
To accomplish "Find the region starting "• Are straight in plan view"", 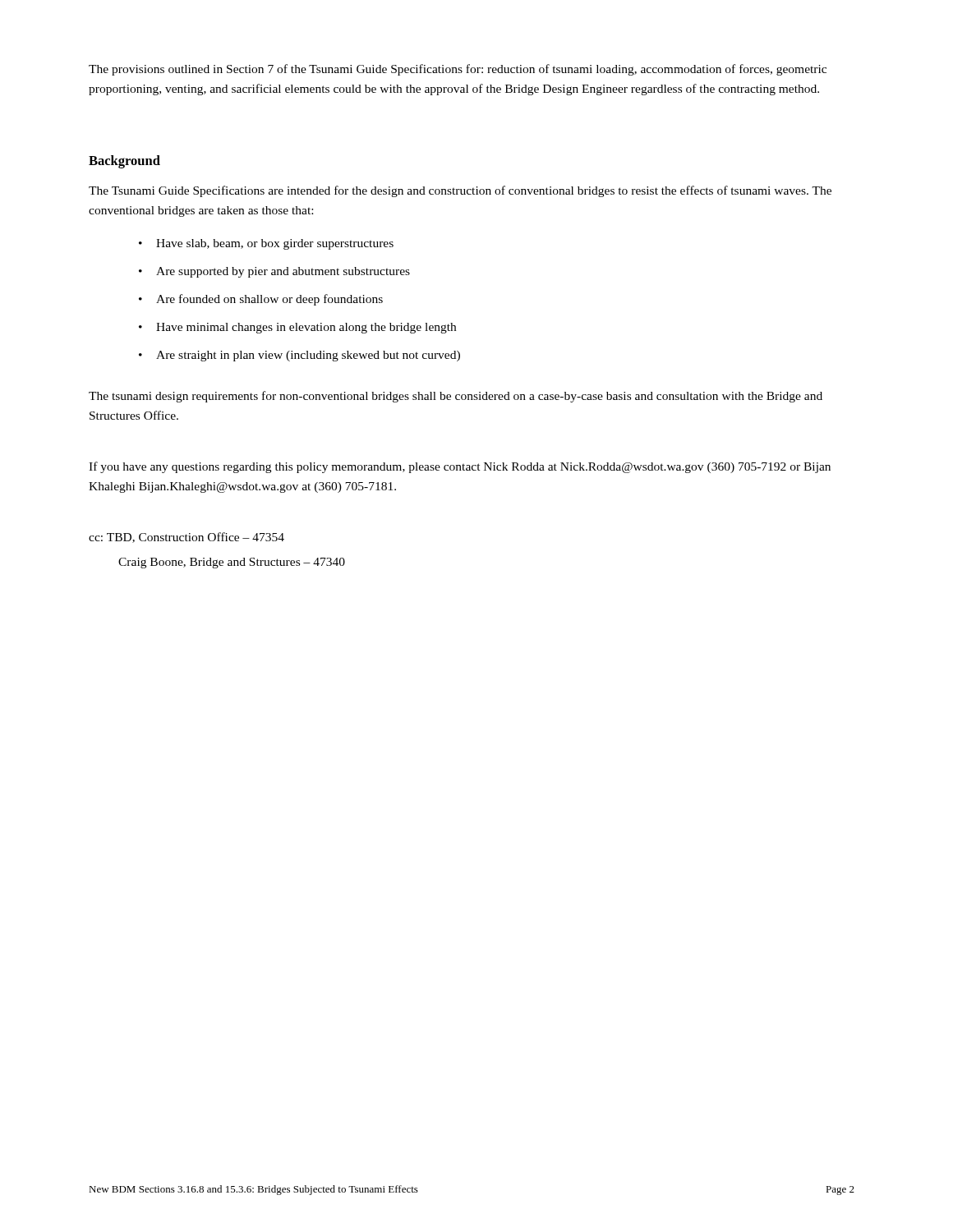I will pyautogui.click(x=299, y=355).
